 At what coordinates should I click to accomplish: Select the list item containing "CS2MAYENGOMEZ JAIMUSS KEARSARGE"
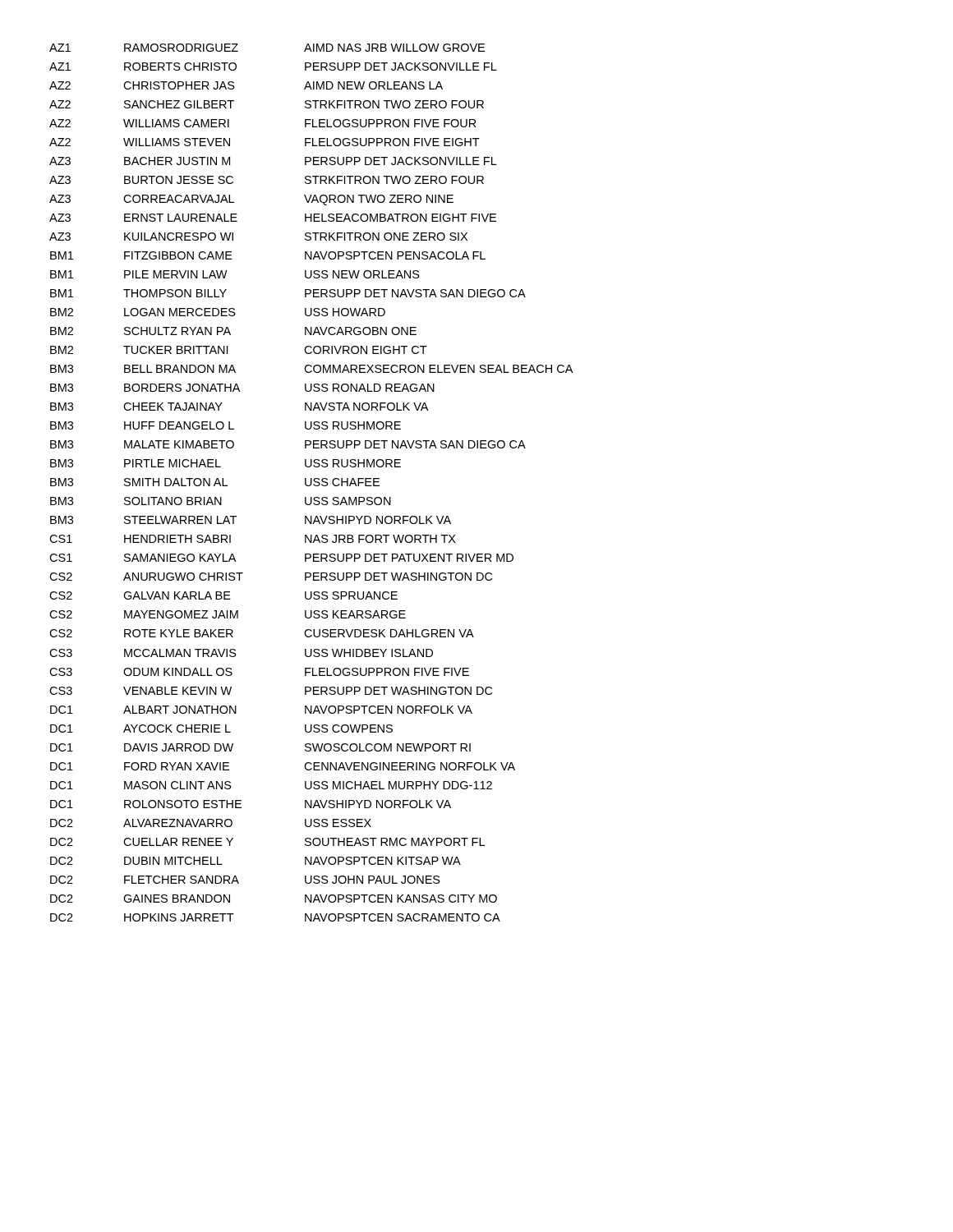228,614
